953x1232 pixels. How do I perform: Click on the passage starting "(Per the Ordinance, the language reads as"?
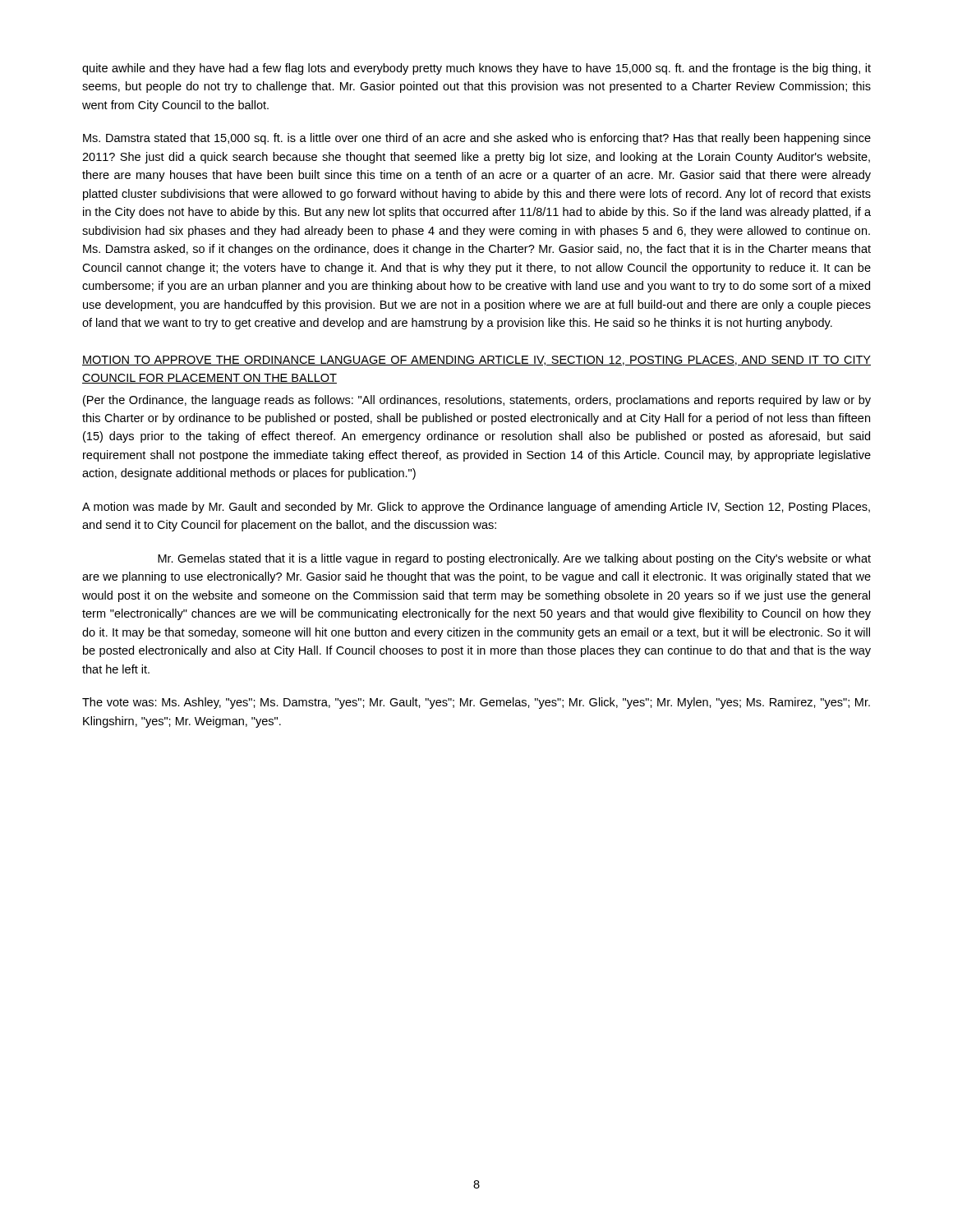click(476, 436)
